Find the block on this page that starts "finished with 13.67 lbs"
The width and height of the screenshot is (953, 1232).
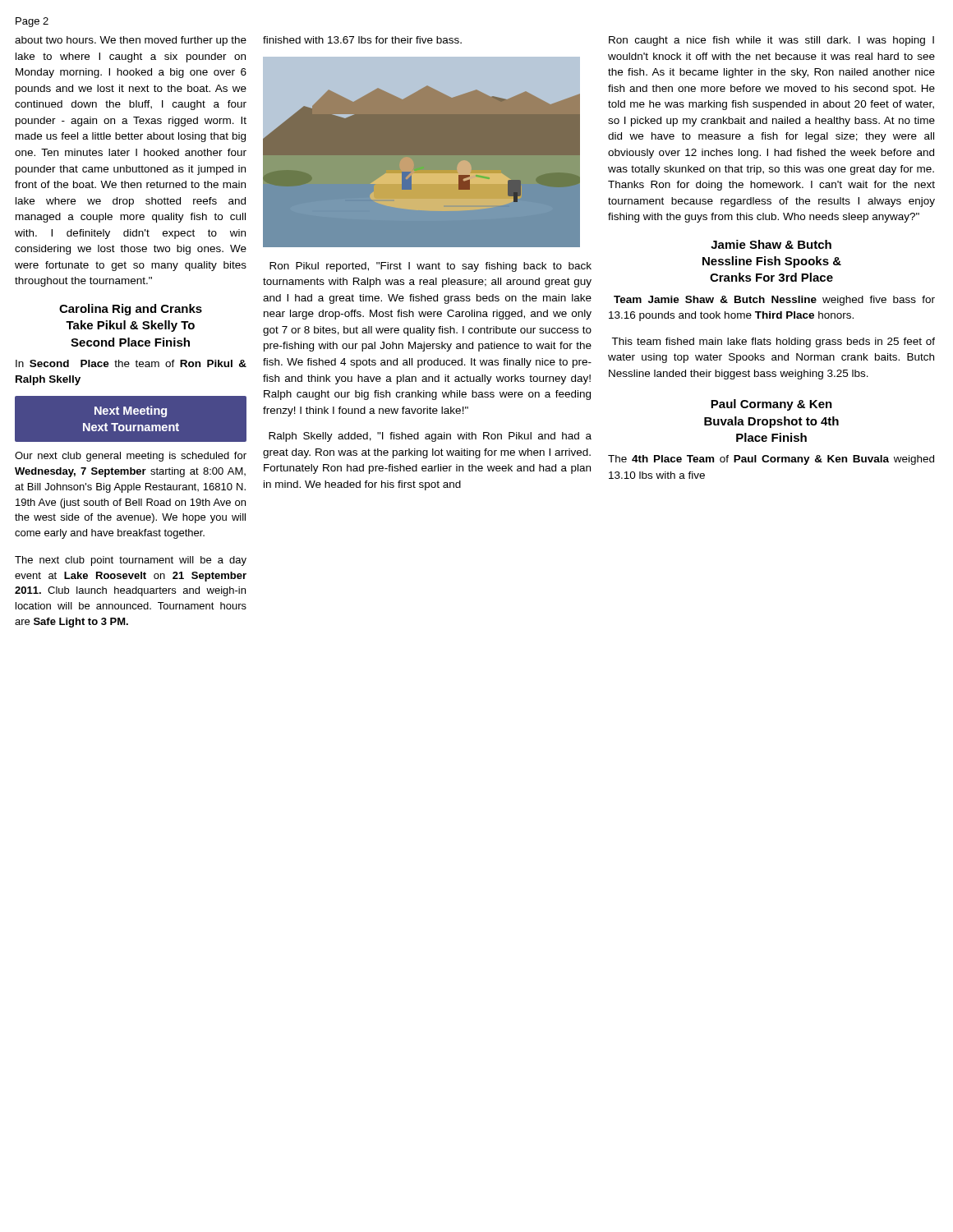363,40
